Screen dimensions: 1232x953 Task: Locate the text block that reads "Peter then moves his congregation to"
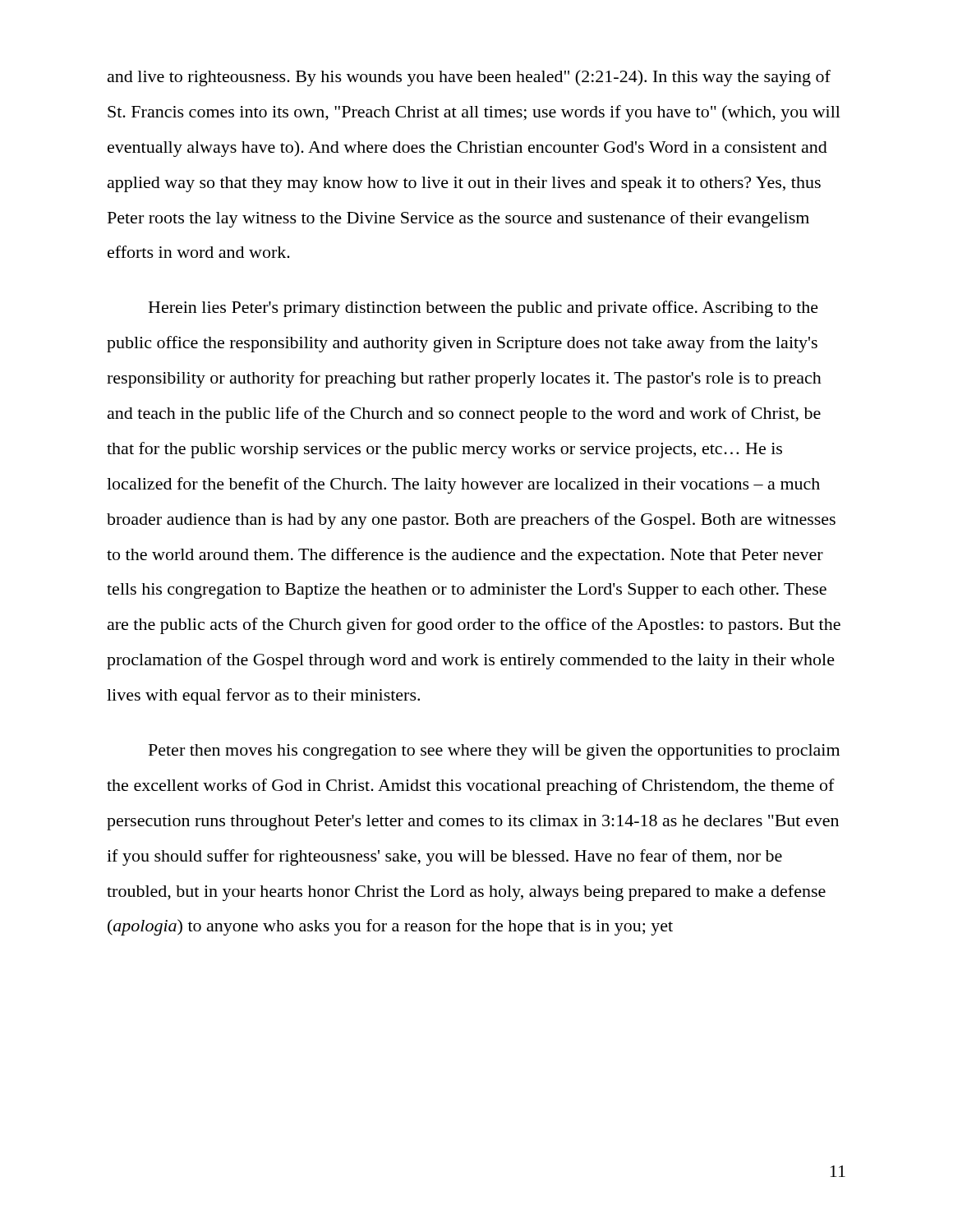pyautogui.click(x=494, y=752)
